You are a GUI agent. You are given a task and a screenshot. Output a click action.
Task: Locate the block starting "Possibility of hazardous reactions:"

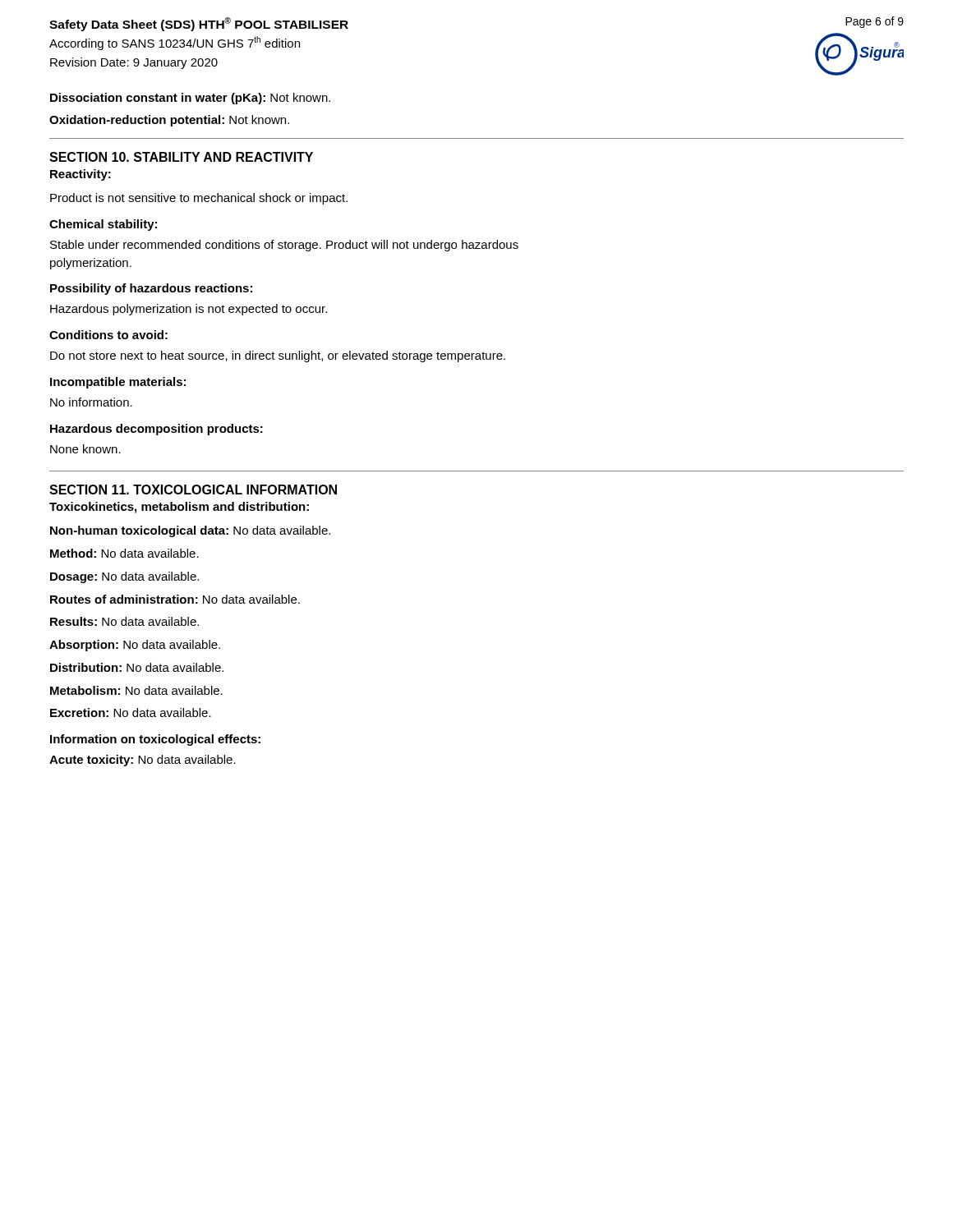coord(151,288)
